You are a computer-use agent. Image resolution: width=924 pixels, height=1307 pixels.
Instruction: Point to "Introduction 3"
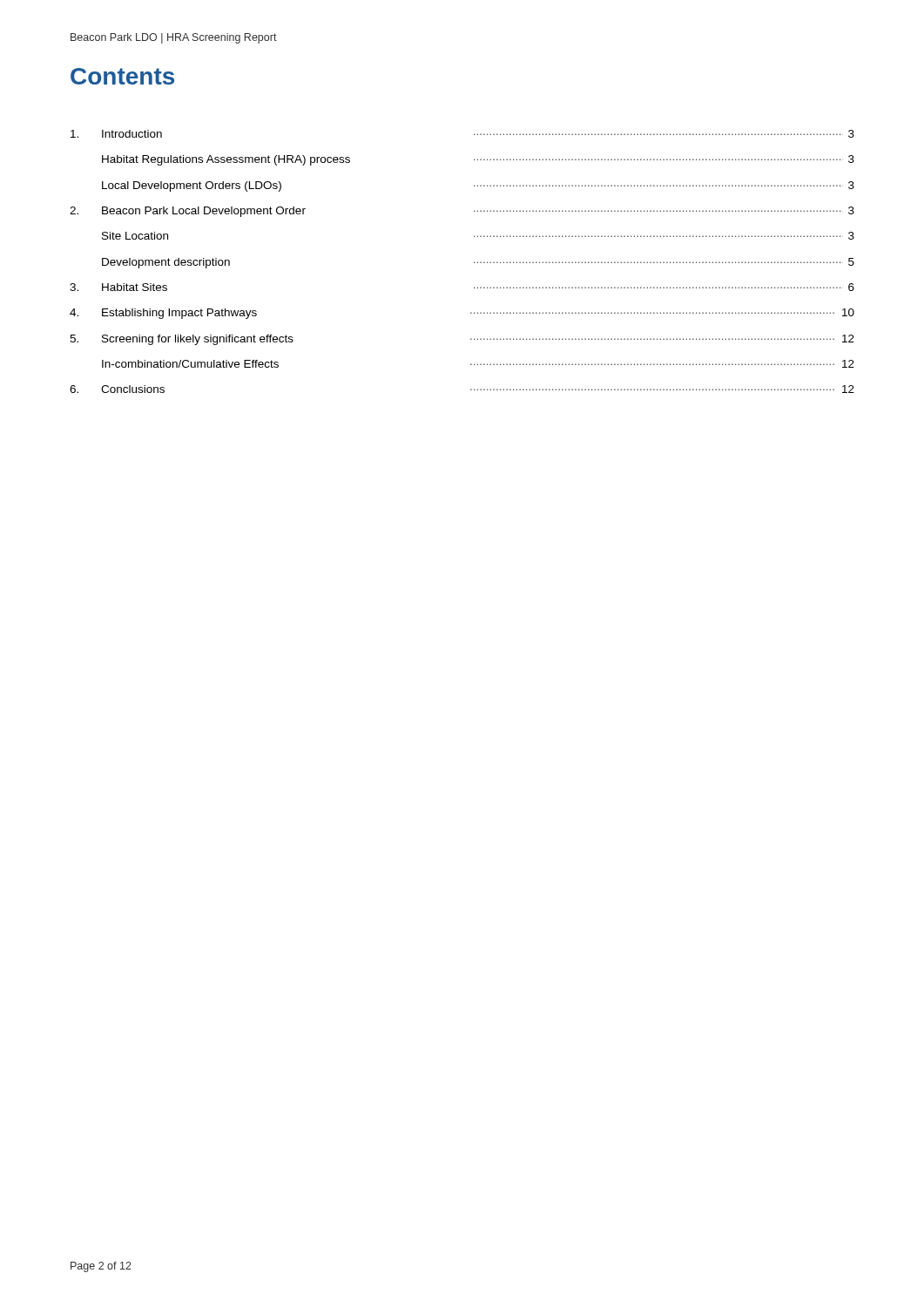[x=462, y=134]
